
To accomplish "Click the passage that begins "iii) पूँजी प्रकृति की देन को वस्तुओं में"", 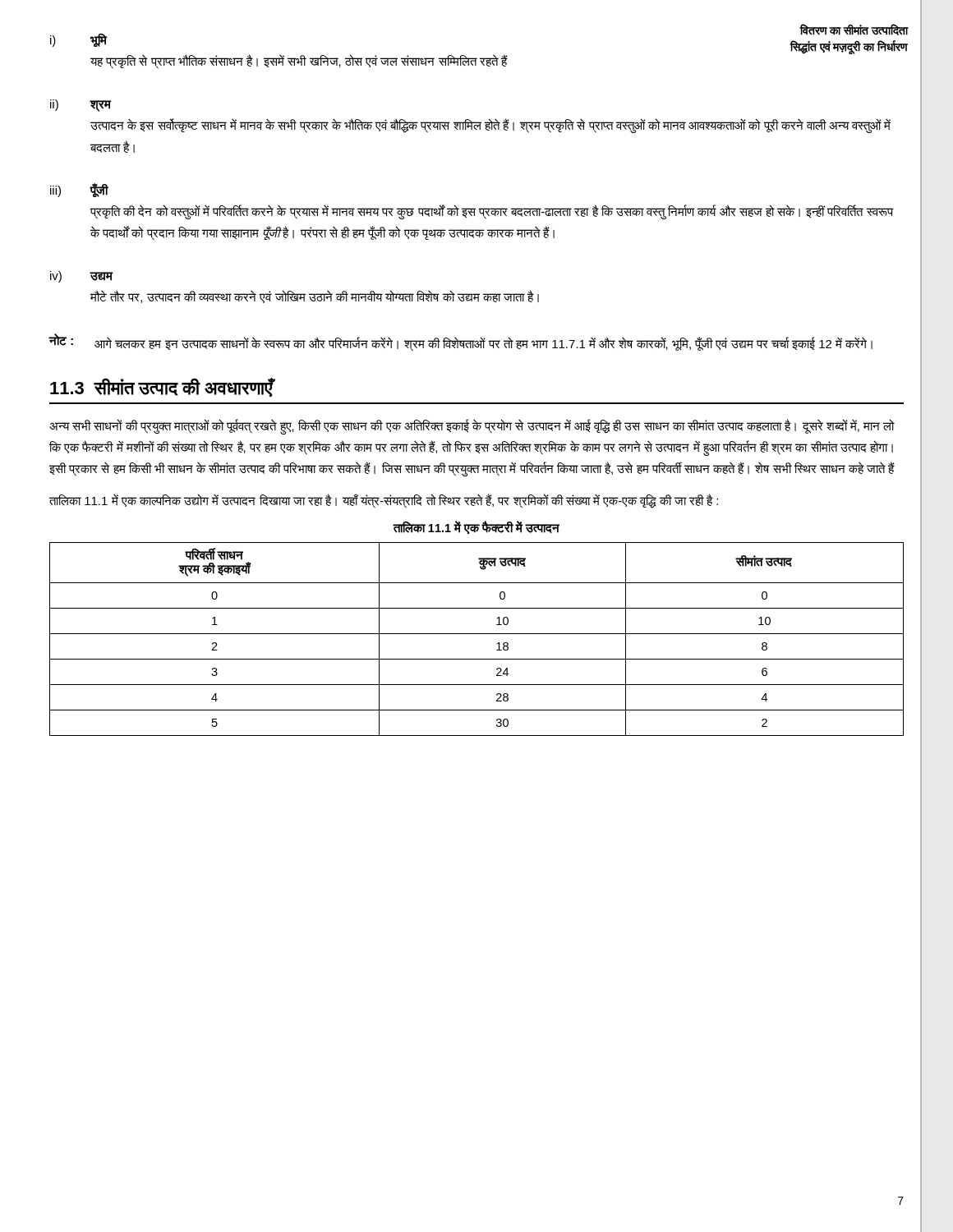I will [476, 218].
